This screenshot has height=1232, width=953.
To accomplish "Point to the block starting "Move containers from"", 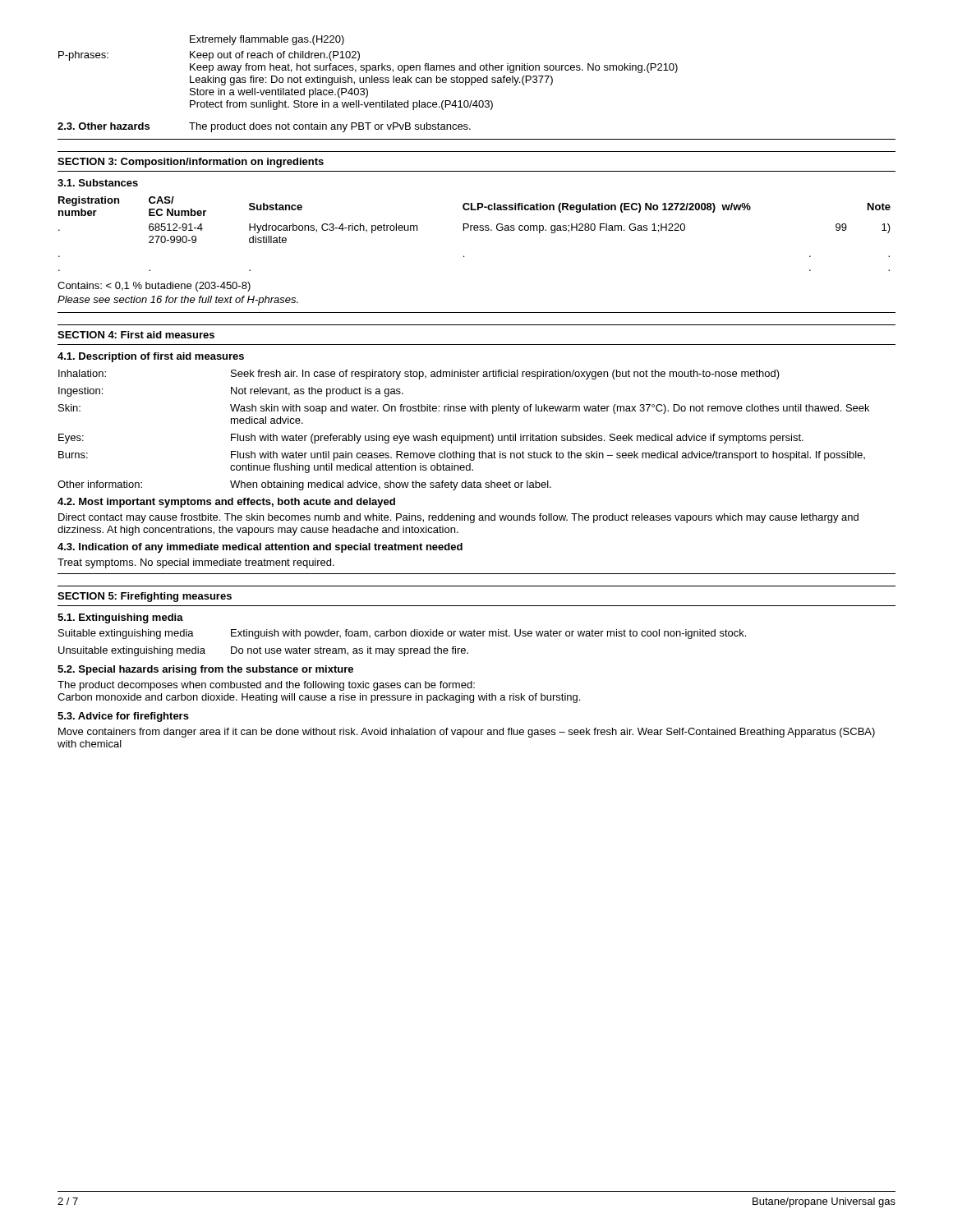I will [x=466, y=738].
